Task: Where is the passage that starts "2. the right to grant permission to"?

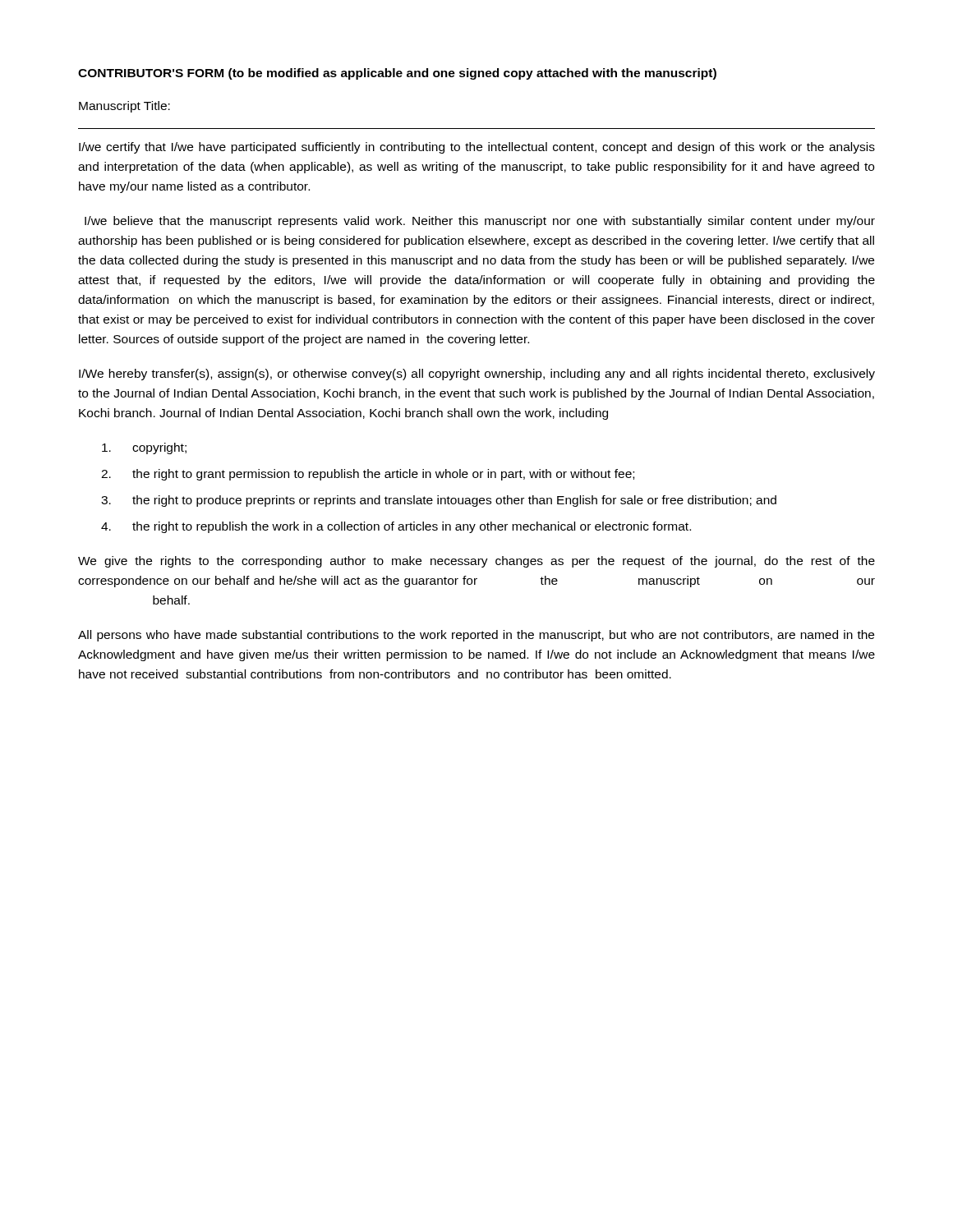Action: pos(476,474)
